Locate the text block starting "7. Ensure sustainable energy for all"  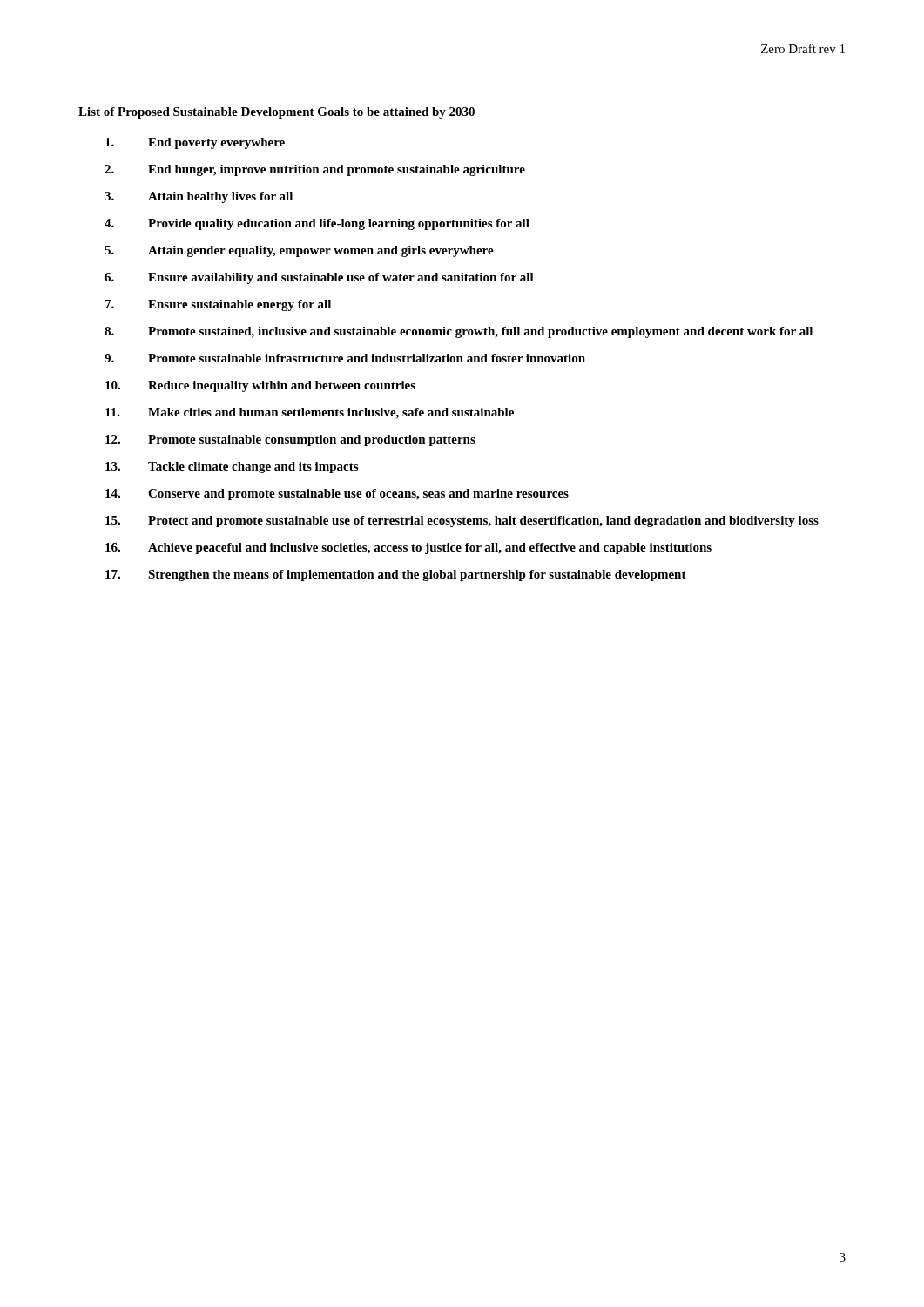[218, 305]
